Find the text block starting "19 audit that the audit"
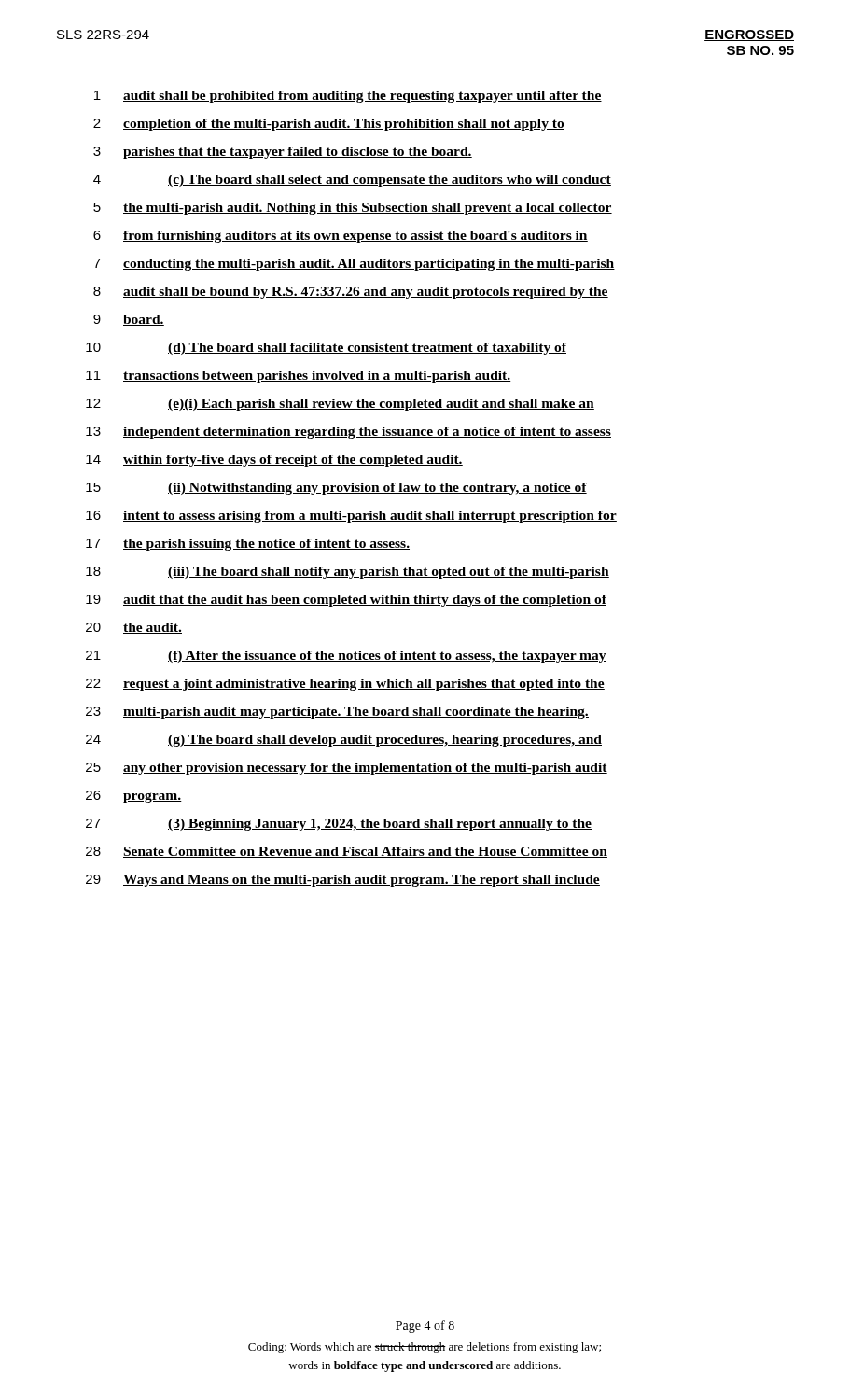Screen dimensions: 1400x850 pos(425,599)
